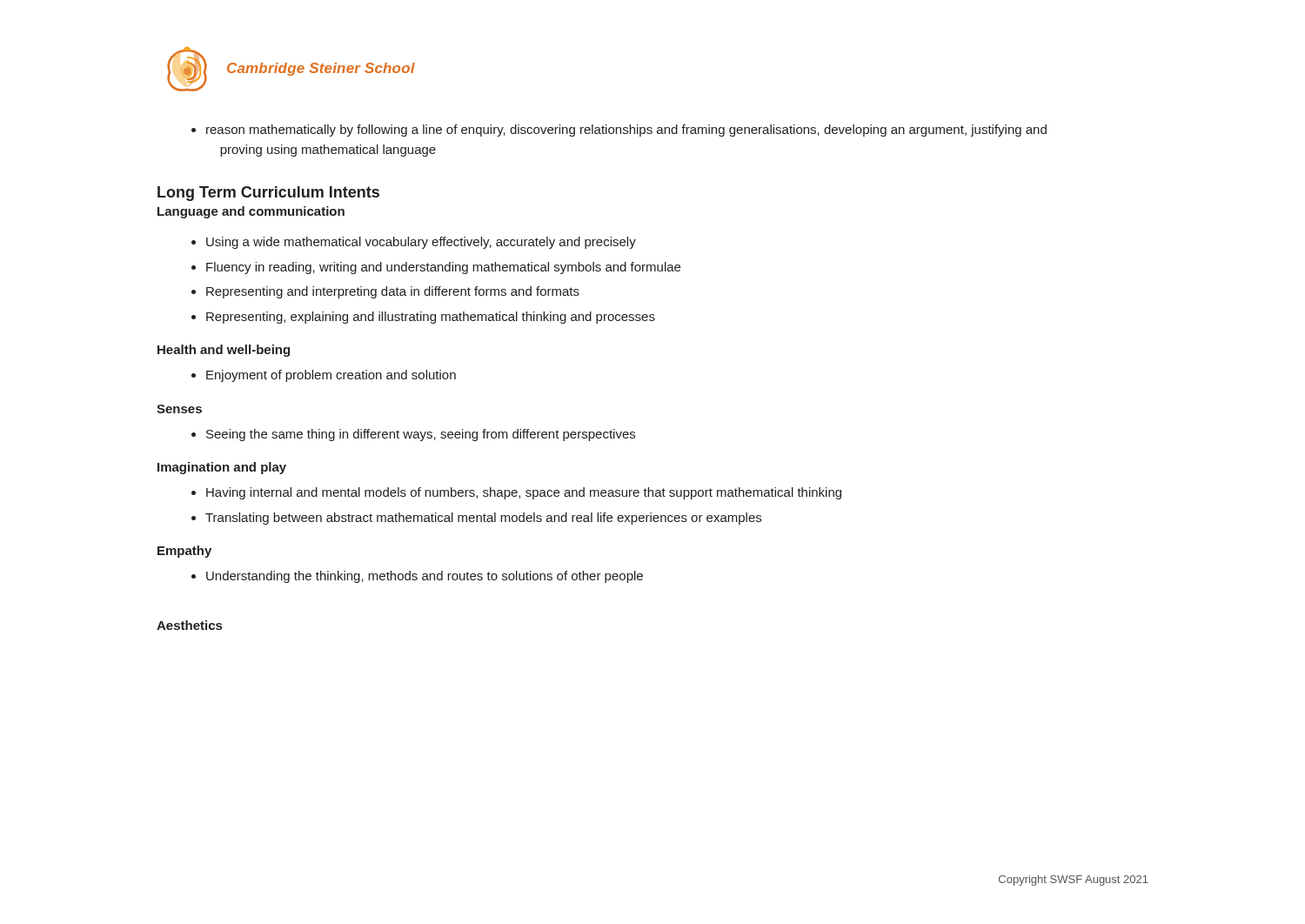Where does it say "Health and well-being"?
Viewport: 1305px width, 924px height.
(x=224, y=349)
